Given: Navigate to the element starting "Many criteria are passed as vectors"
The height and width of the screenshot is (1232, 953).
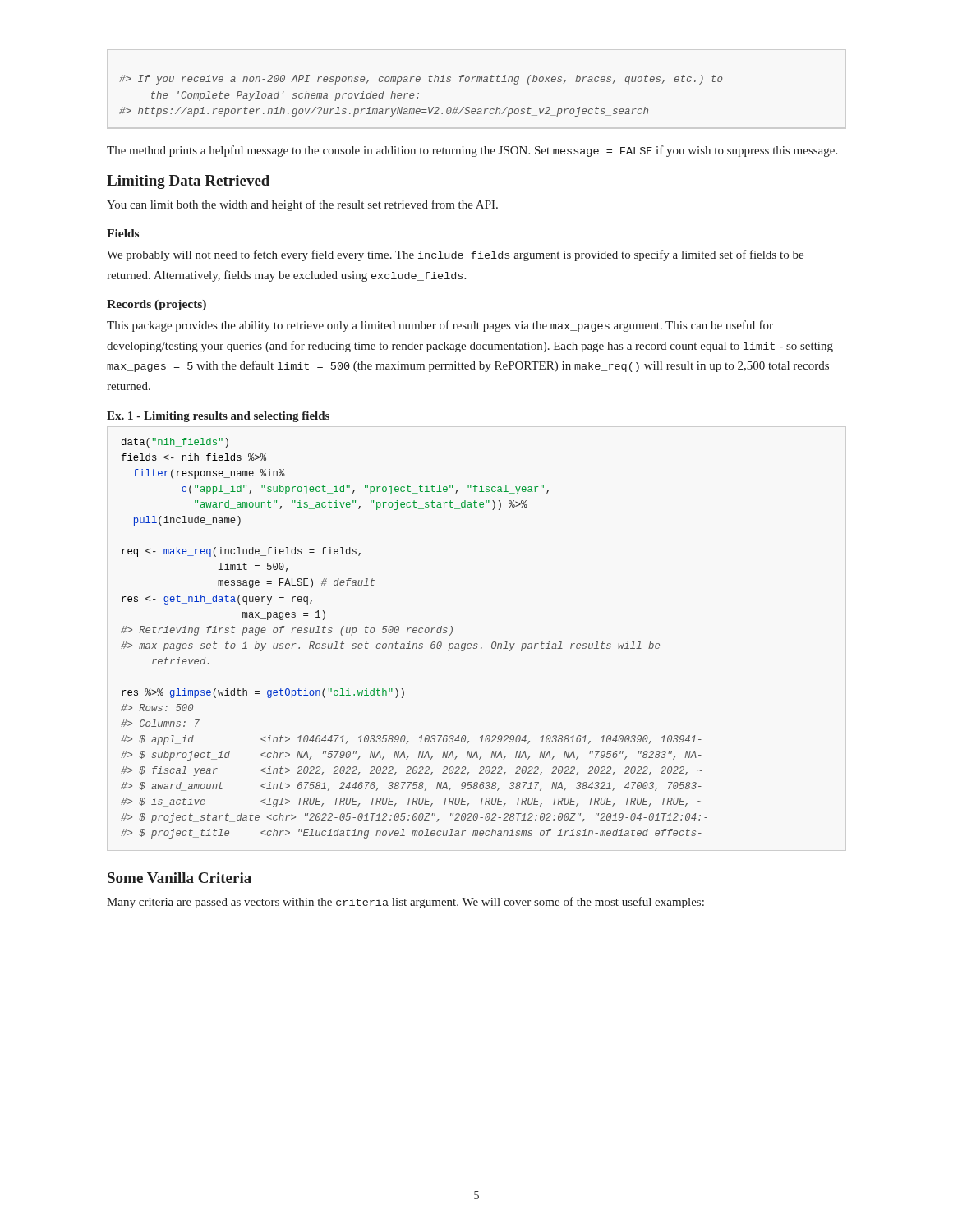Looking at the screenshot, I should [x=406, y=903].
